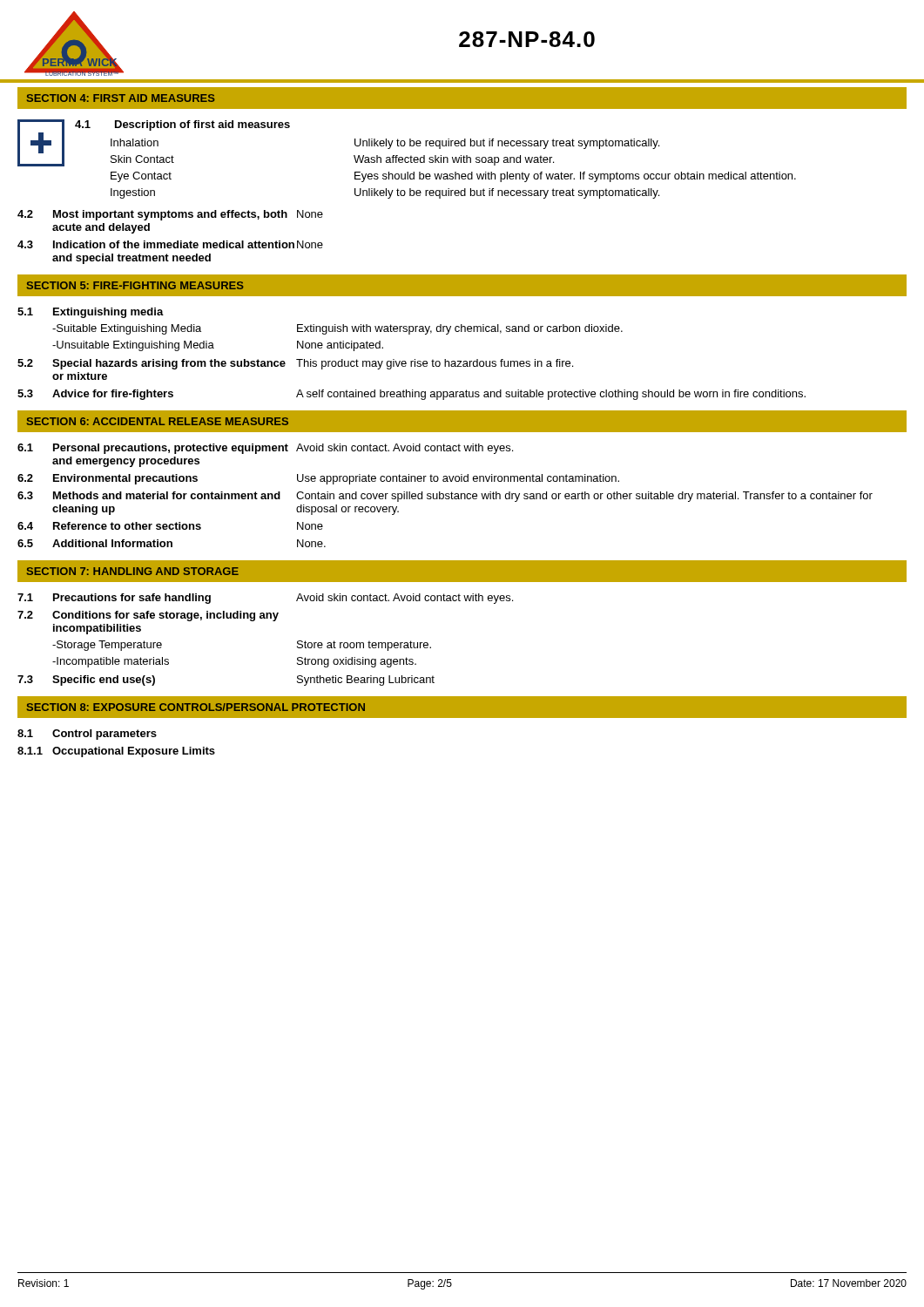Point to "SECTION 5: FIRE-FIGHTING MEASURES"
The height and width of the screenshot is (1307, 924).
coord(135,285)
